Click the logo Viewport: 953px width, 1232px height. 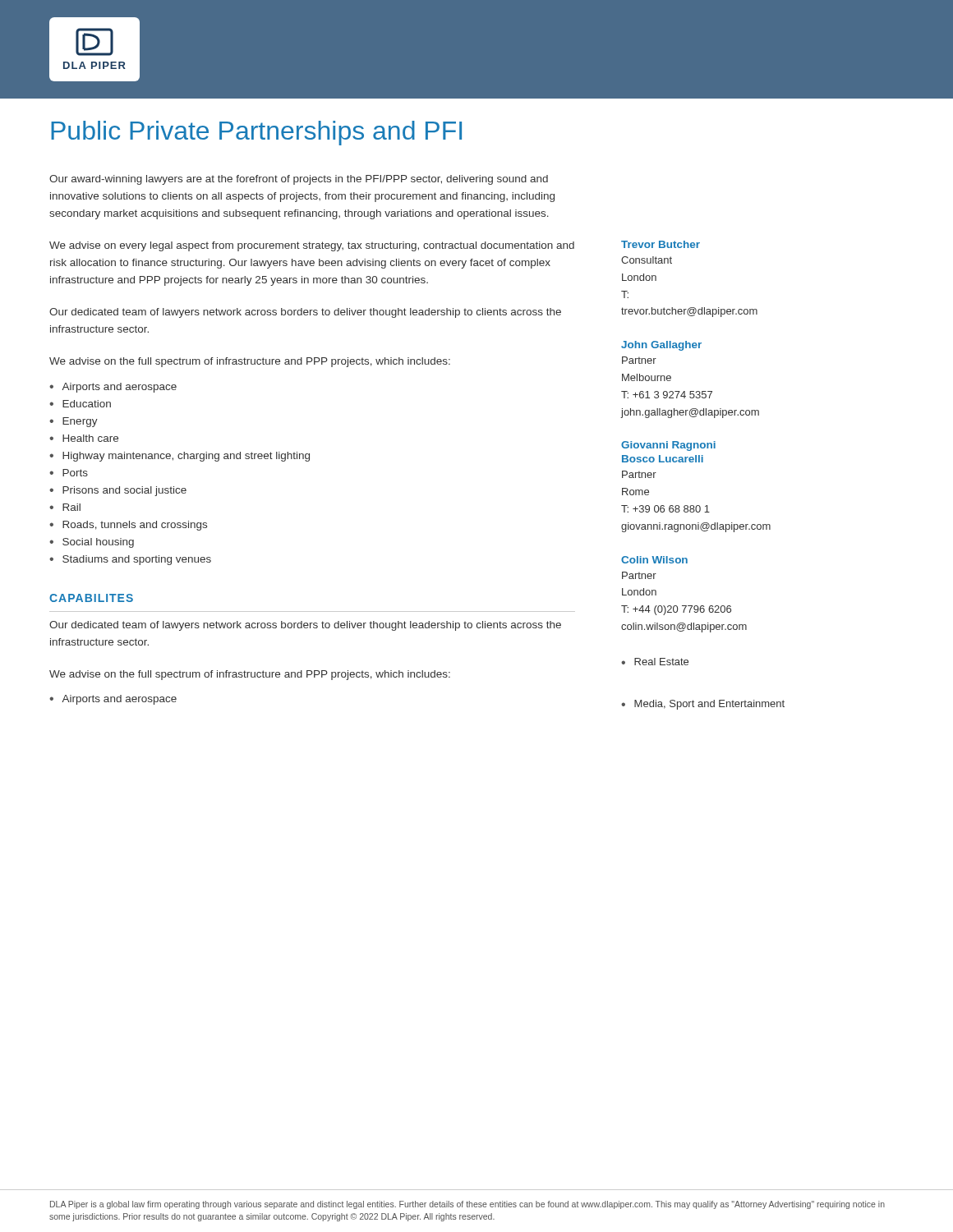pos(476,49)
